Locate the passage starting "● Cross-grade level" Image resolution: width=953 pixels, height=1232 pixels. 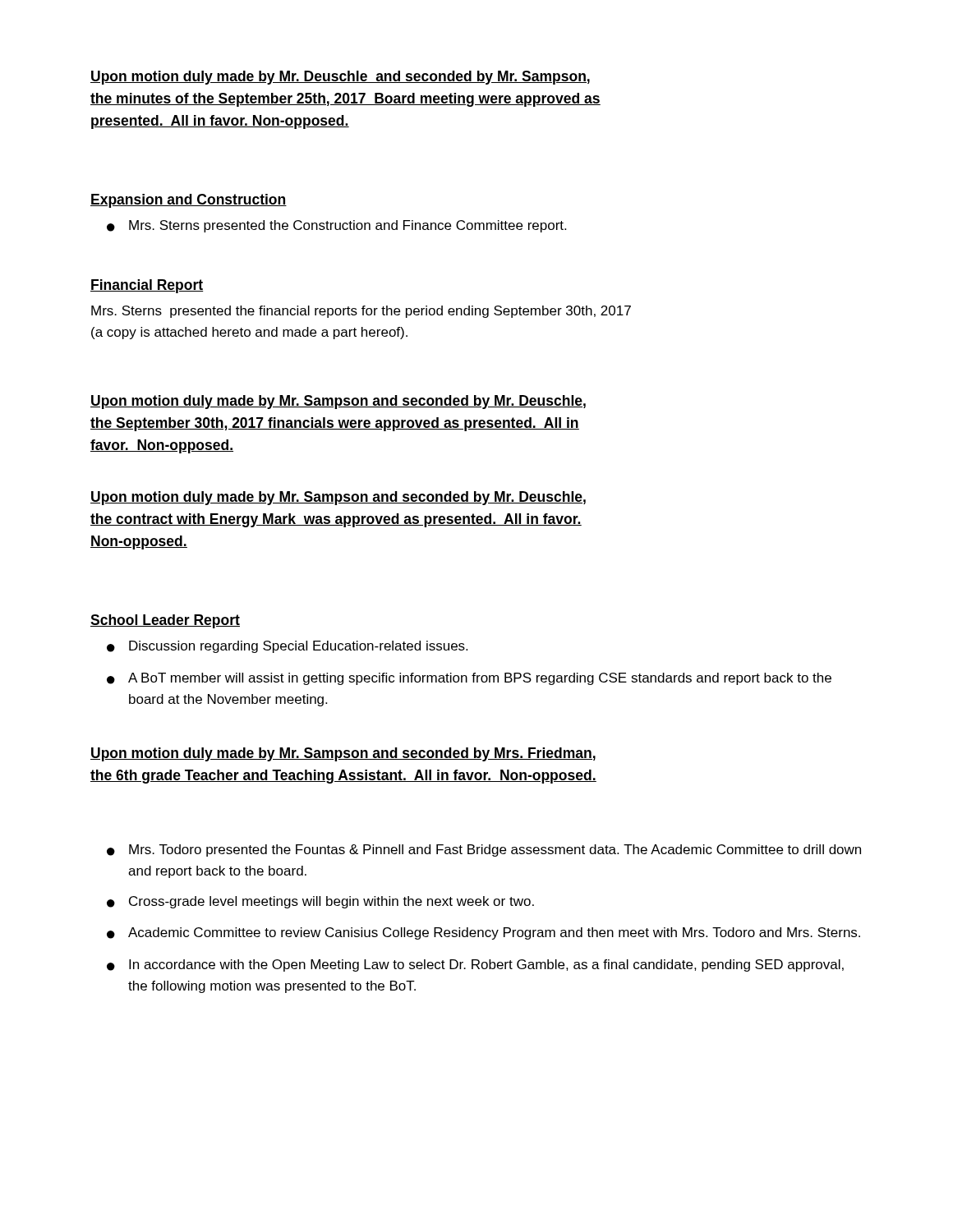484,903
